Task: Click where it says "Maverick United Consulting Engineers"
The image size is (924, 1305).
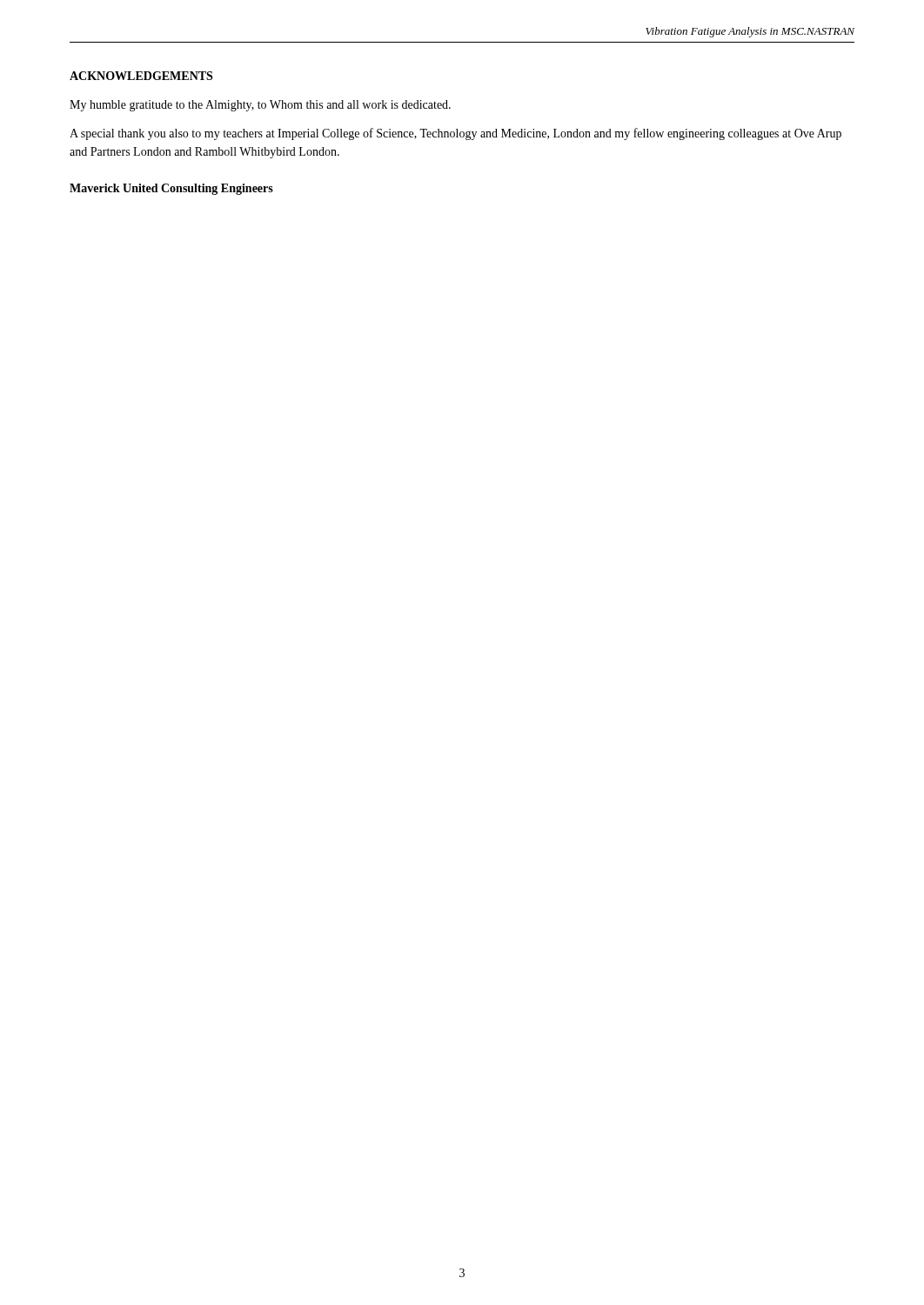Action: [x=171, y=188]
